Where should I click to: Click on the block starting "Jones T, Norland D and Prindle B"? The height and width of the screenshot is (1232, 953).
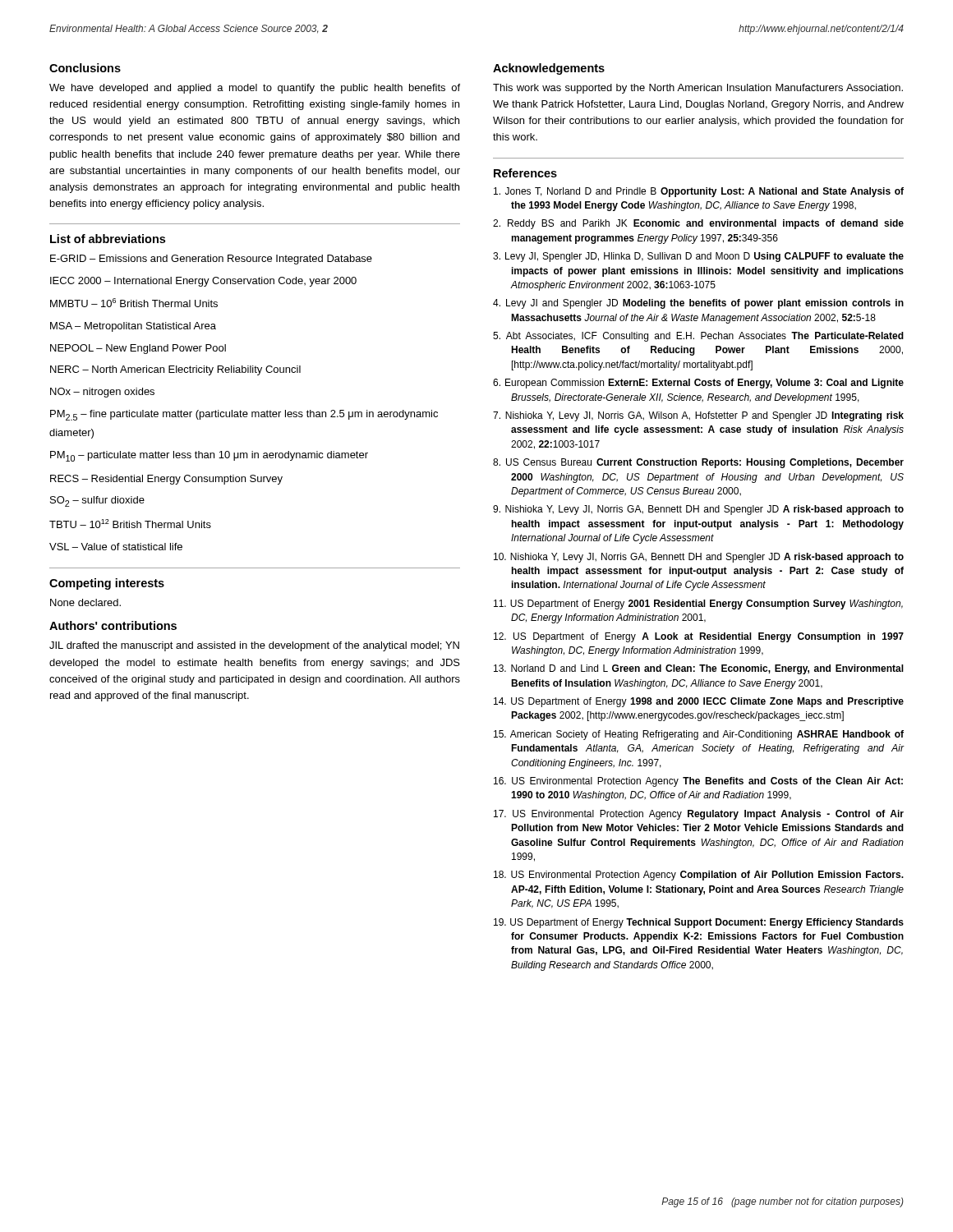(x=698, y=198)
